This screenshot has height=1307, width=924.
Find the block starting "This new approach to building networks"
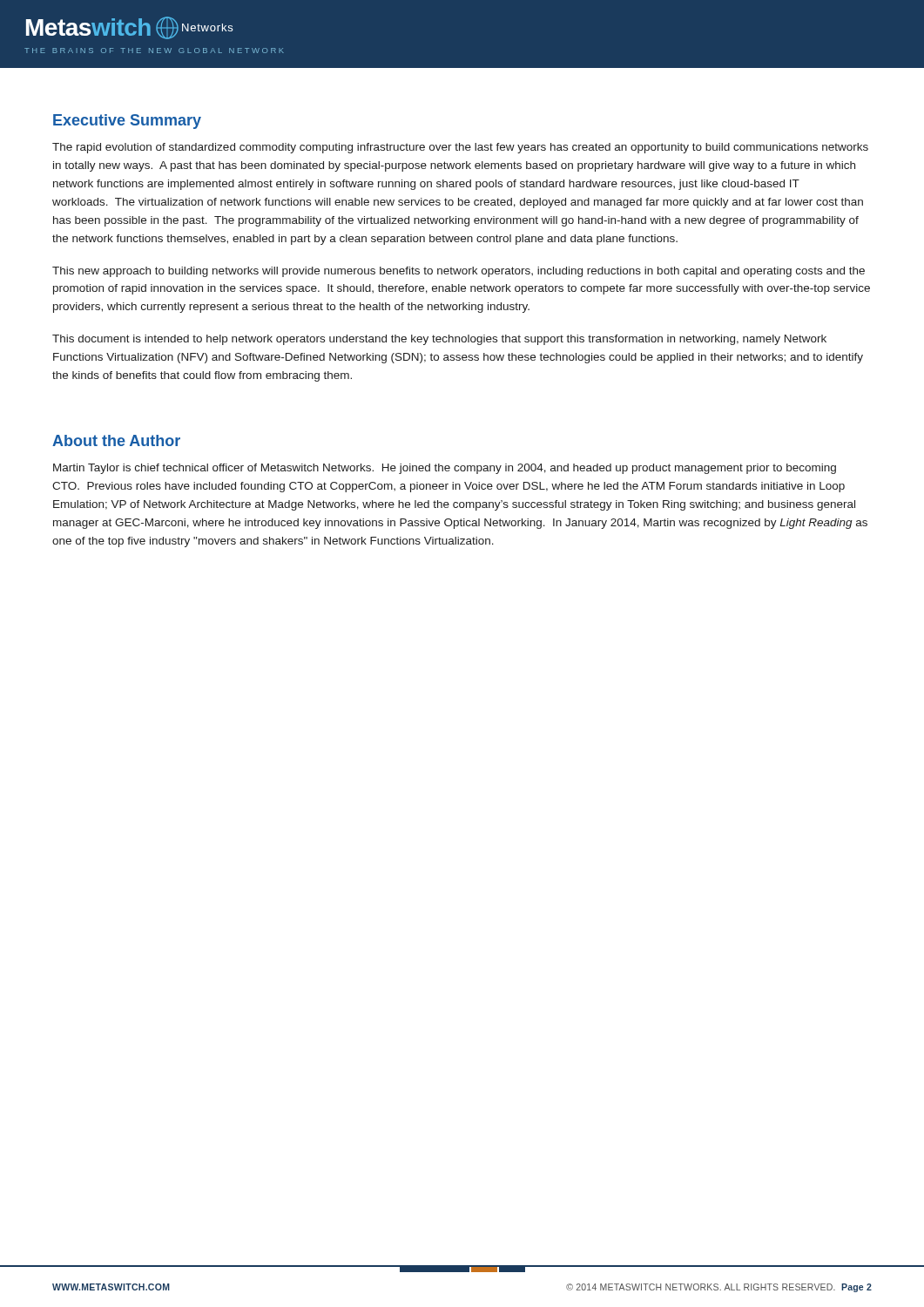tap(461, 288)
